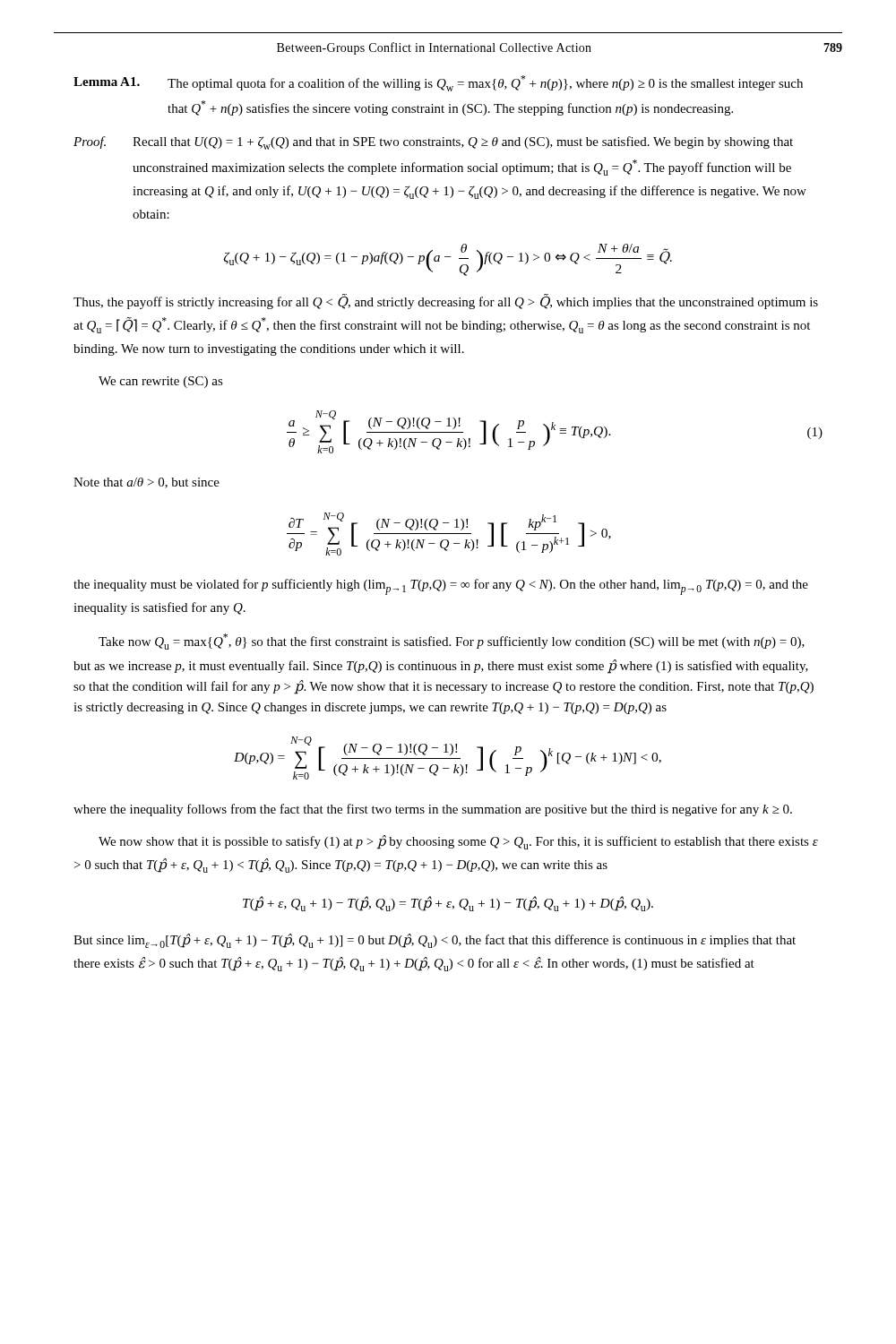The width and height of the screenshot is (896, 1344).
Task: Navigate to the element starting "ζu(Q + 1) − ζu(Q) = (1"
Action: [x=448, y=259]
